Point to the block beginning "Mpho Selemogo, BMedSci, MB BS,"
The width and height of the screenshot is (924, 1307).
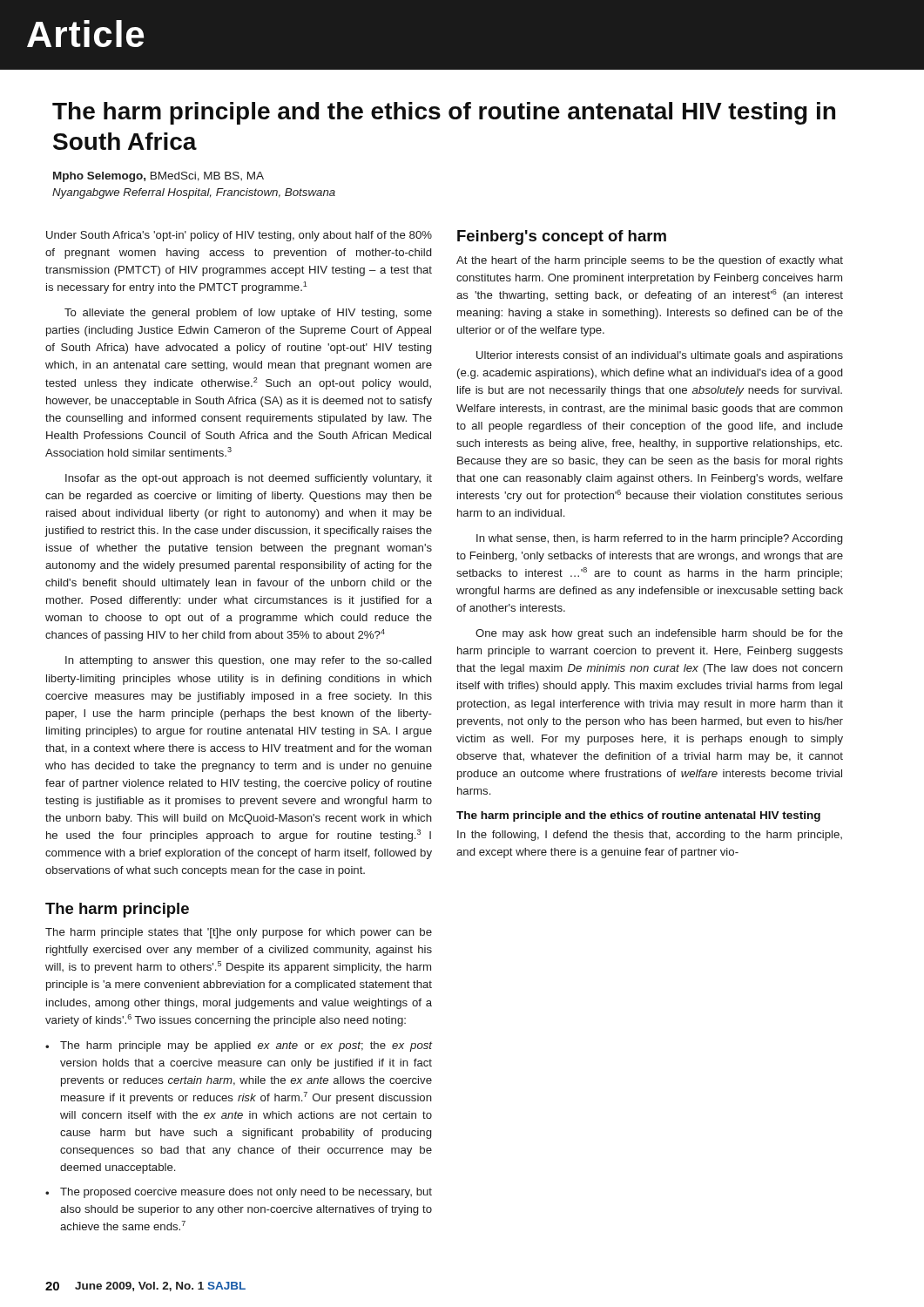tap(158, 176)
